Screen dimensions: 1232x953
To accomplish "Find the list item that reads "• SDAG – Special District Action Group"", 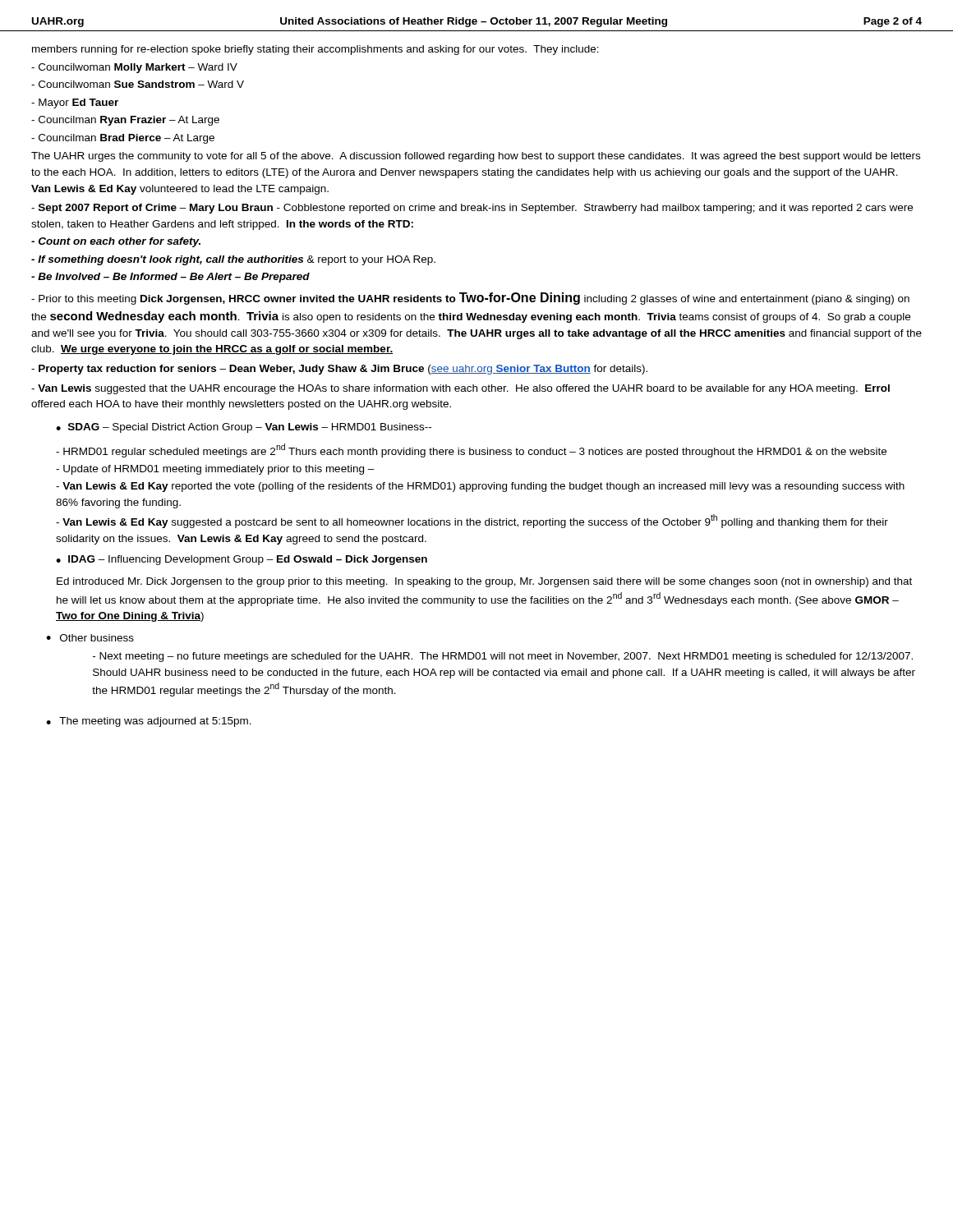I will 489,482.
